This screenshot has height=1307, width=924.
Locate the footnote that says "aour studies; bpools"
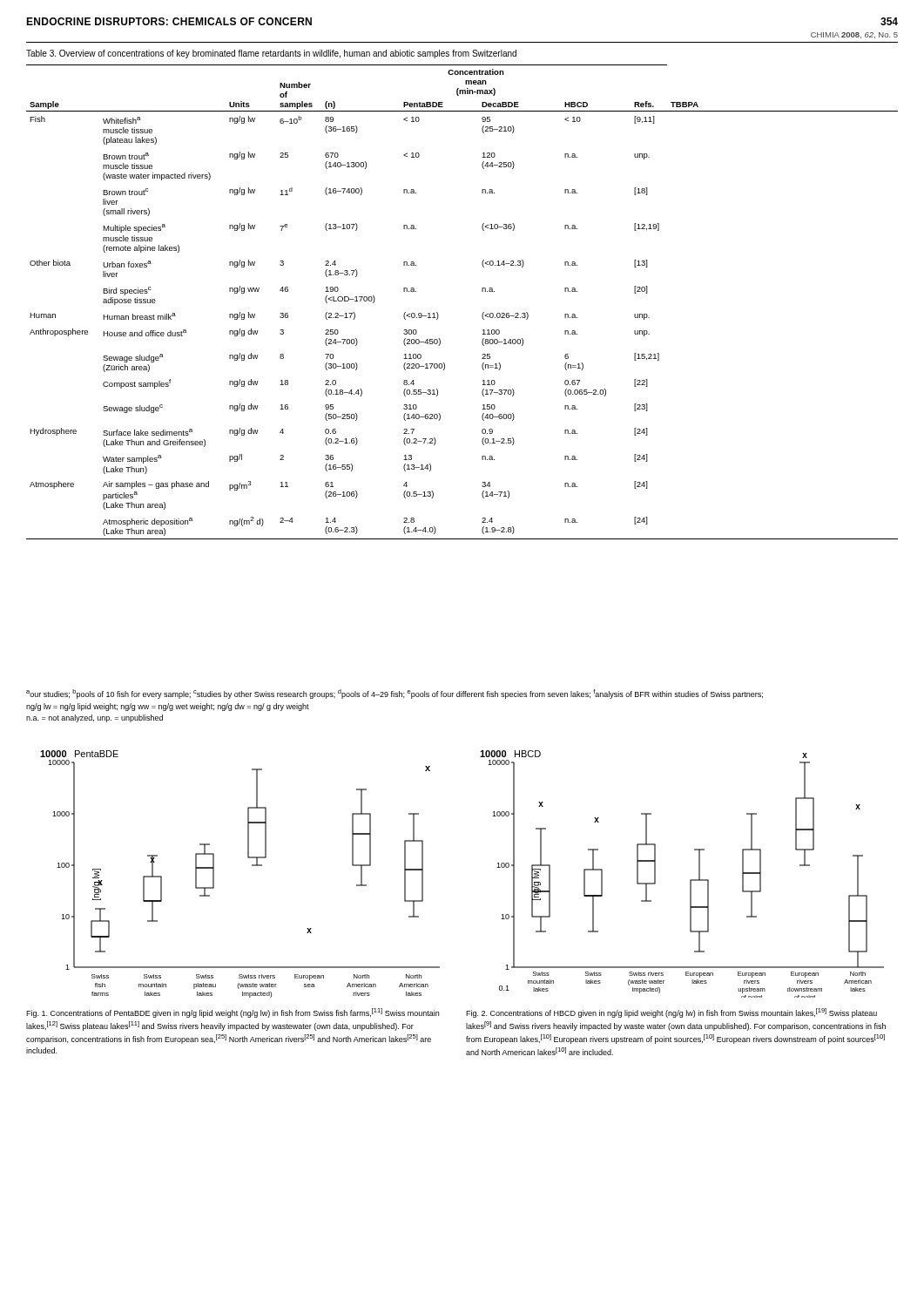pos(395,705)
